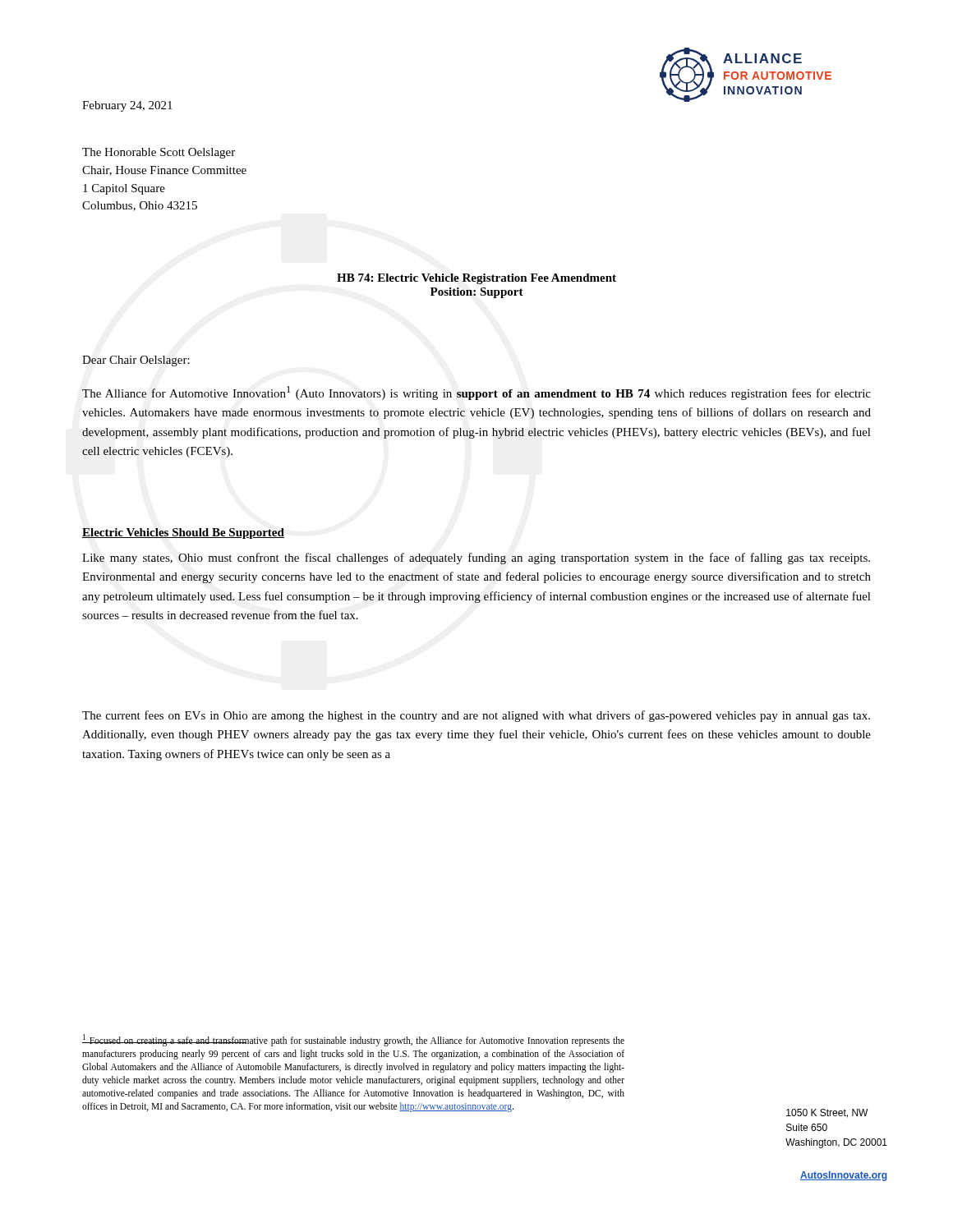953x1232 pixels.
Task: Find the block on this page that starts "The Honorable Scott Oelslager Chair, House"
Action: pos(164,179)
